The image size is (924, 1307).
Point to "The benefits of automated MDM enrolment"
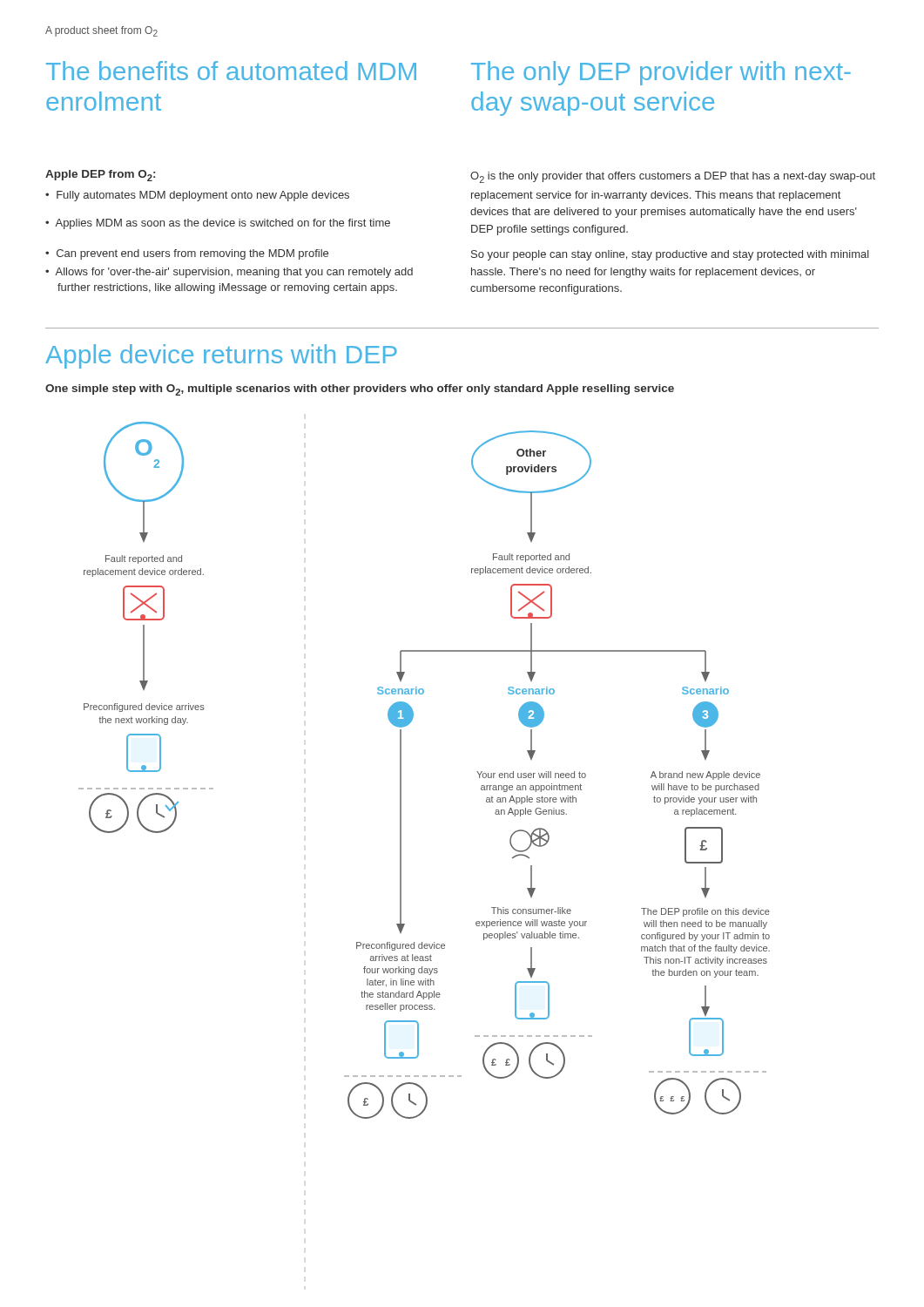[x=232, y=86]
